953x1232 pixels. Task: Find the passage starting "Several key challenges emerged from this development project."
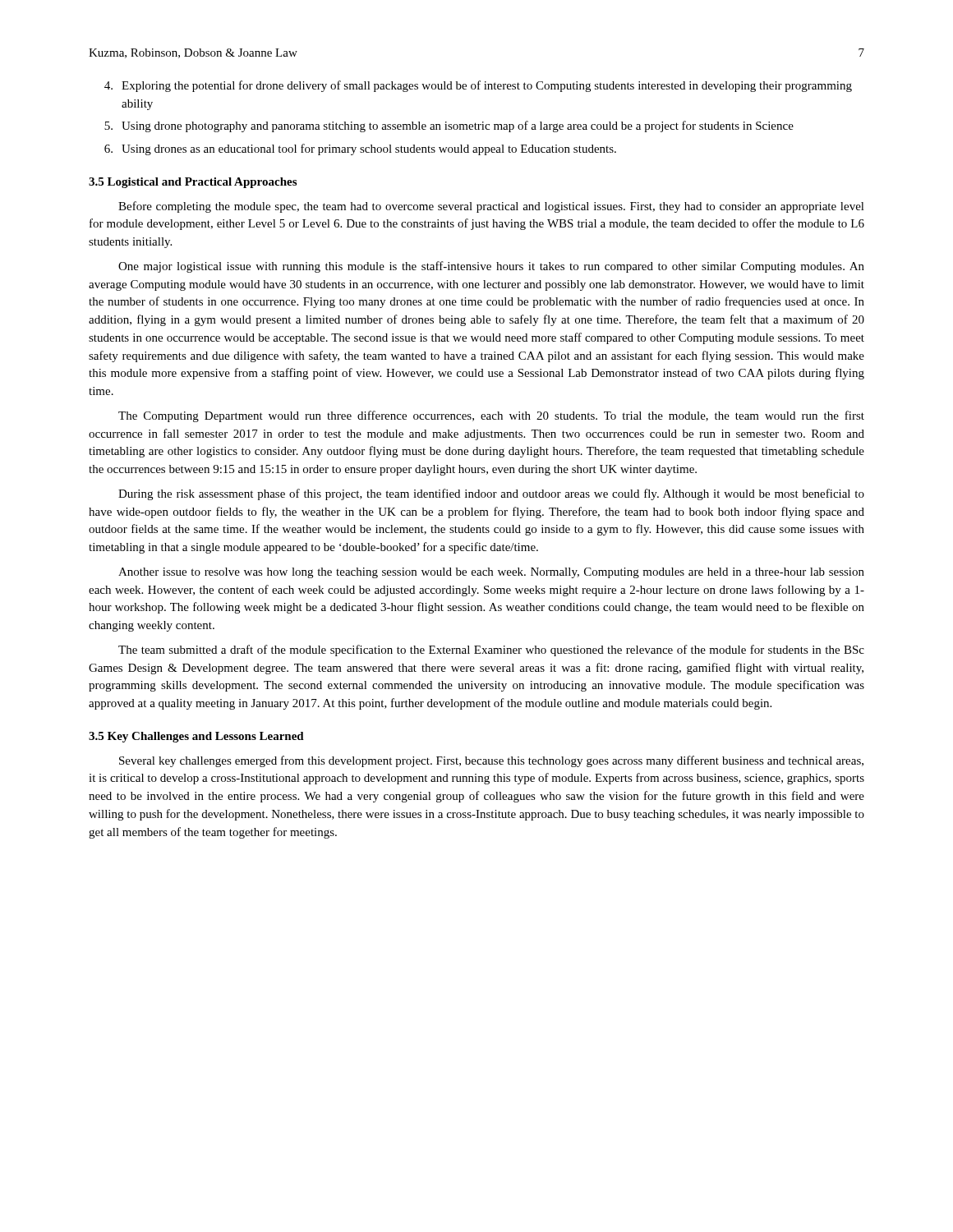pyautogui.click(x=476, y=796)
